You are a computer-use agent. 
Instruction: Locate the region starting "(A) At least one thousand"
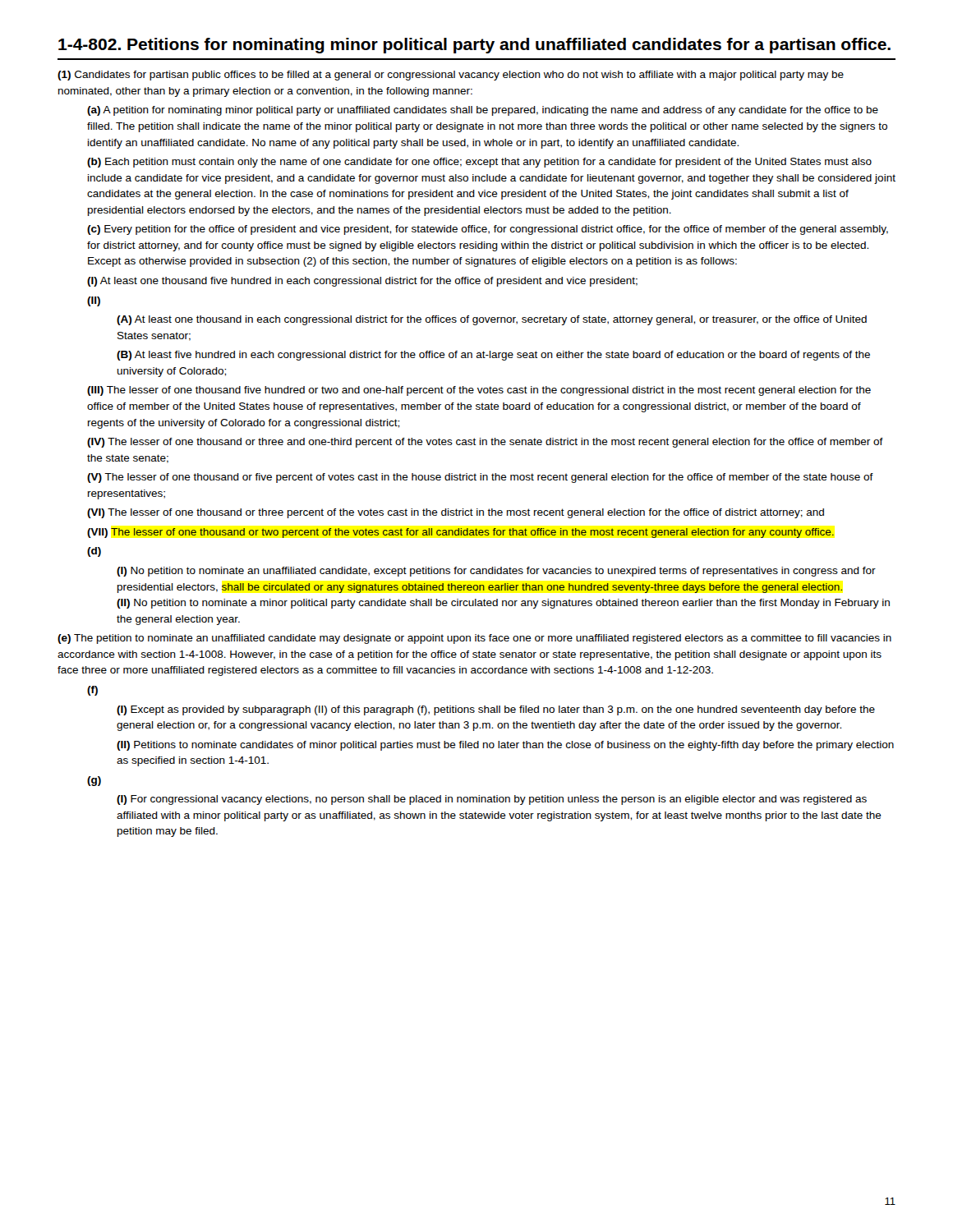(506, 328)
